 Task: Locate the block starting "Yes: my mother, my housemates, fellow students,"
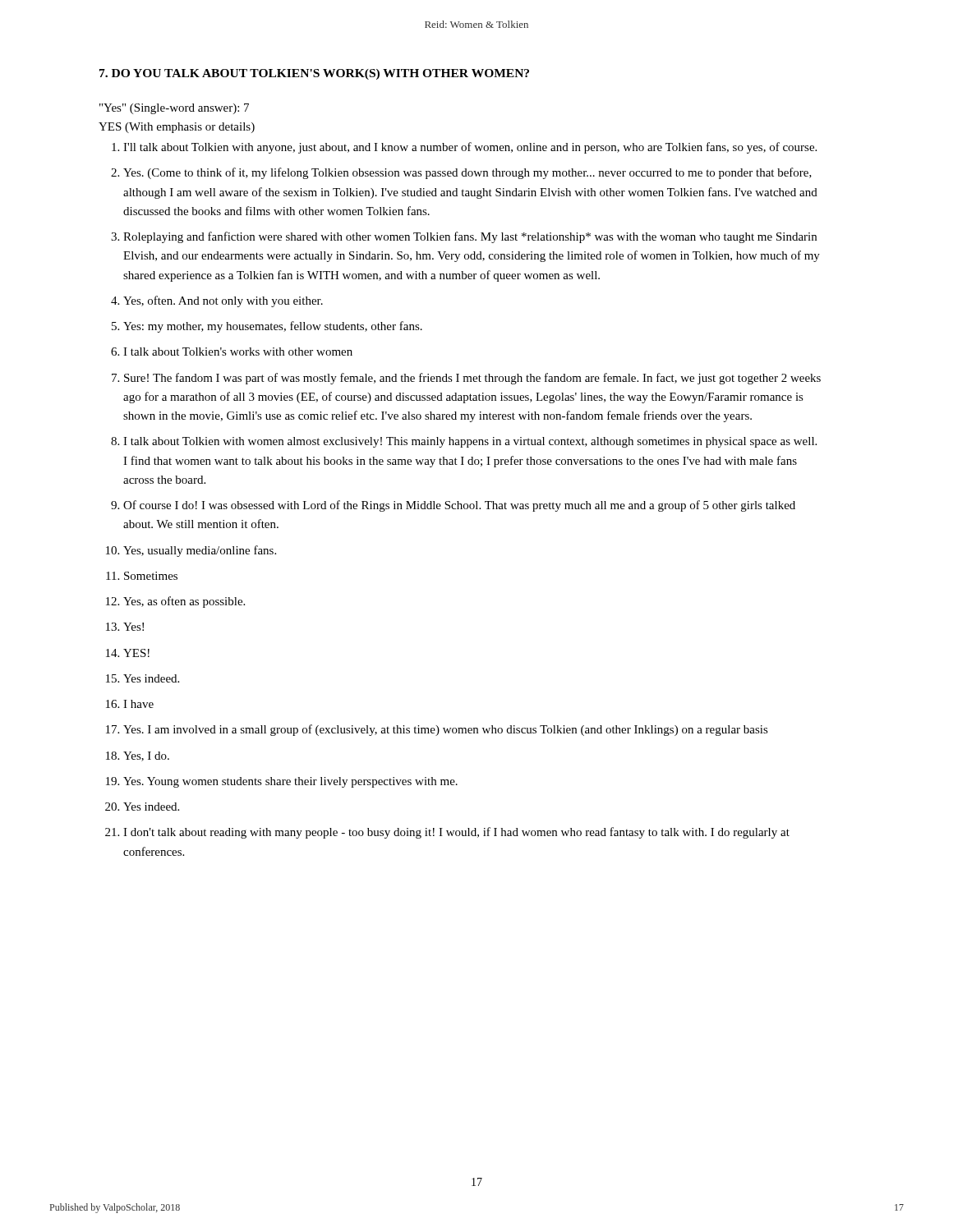[x=273, y=326]
